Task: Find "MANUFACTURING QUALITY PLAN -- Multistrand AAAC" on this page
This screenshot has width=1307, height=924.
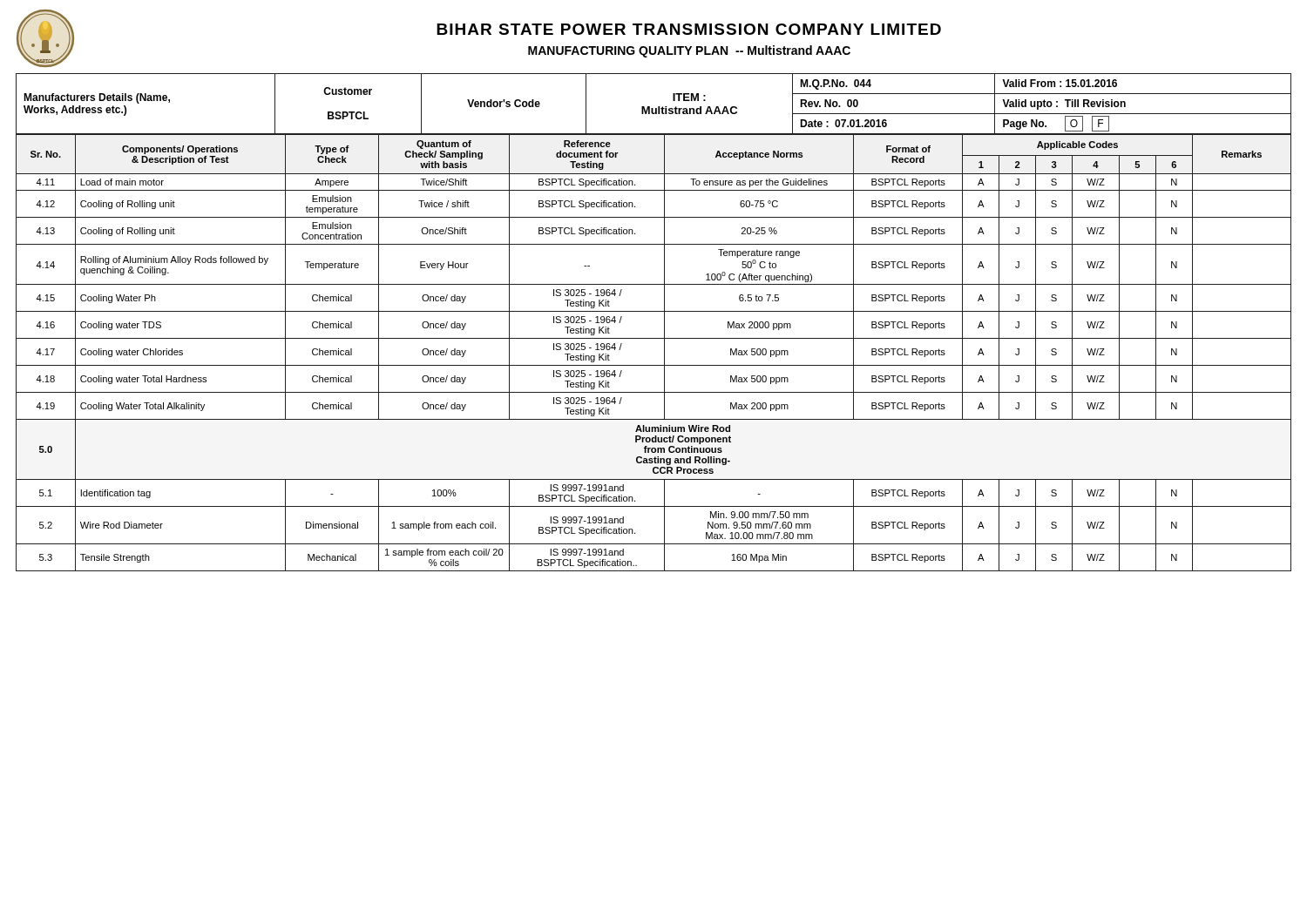Action: click(x=689, y=50)
